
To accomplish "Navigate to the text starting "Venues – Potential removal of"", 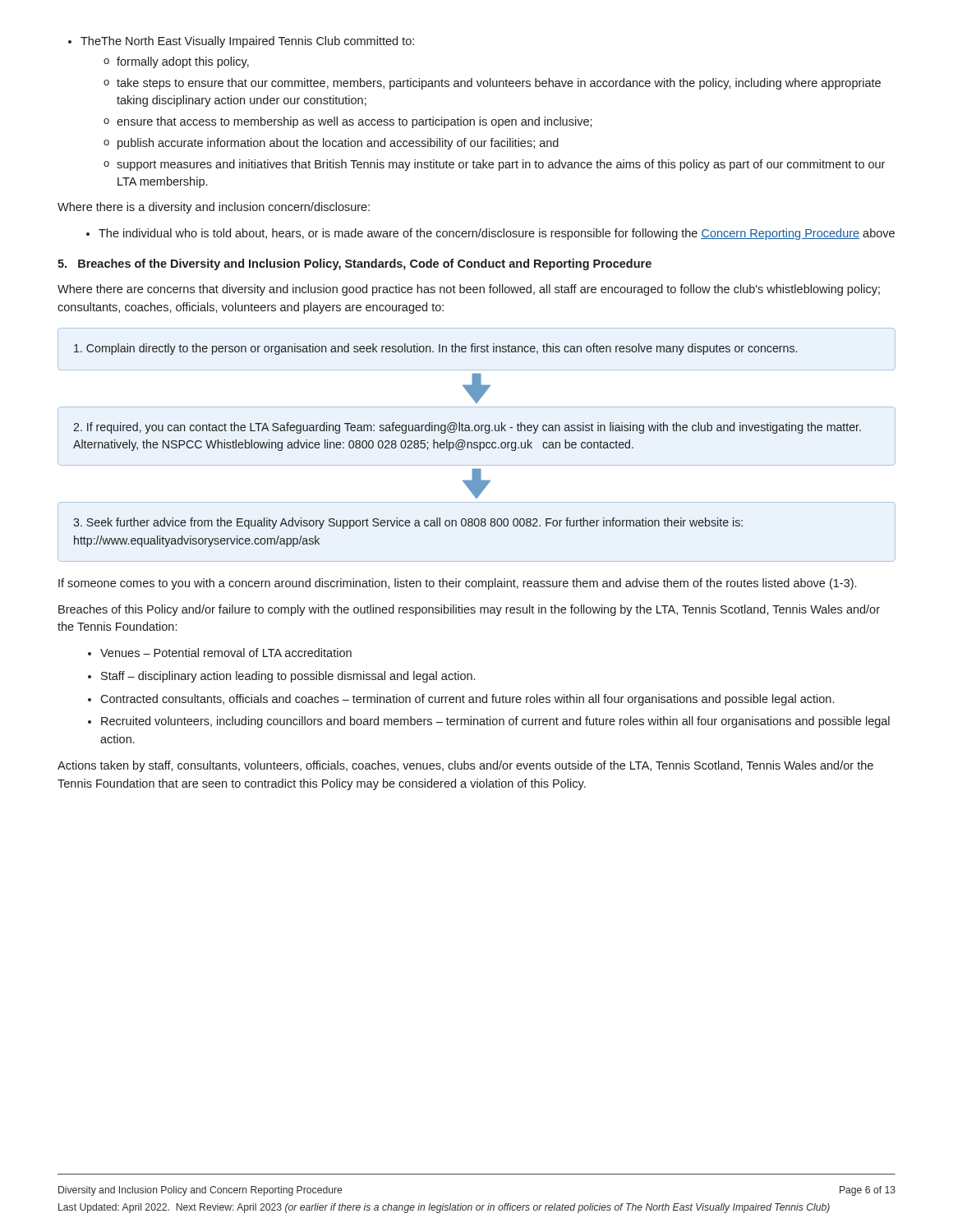I will 476,697.
